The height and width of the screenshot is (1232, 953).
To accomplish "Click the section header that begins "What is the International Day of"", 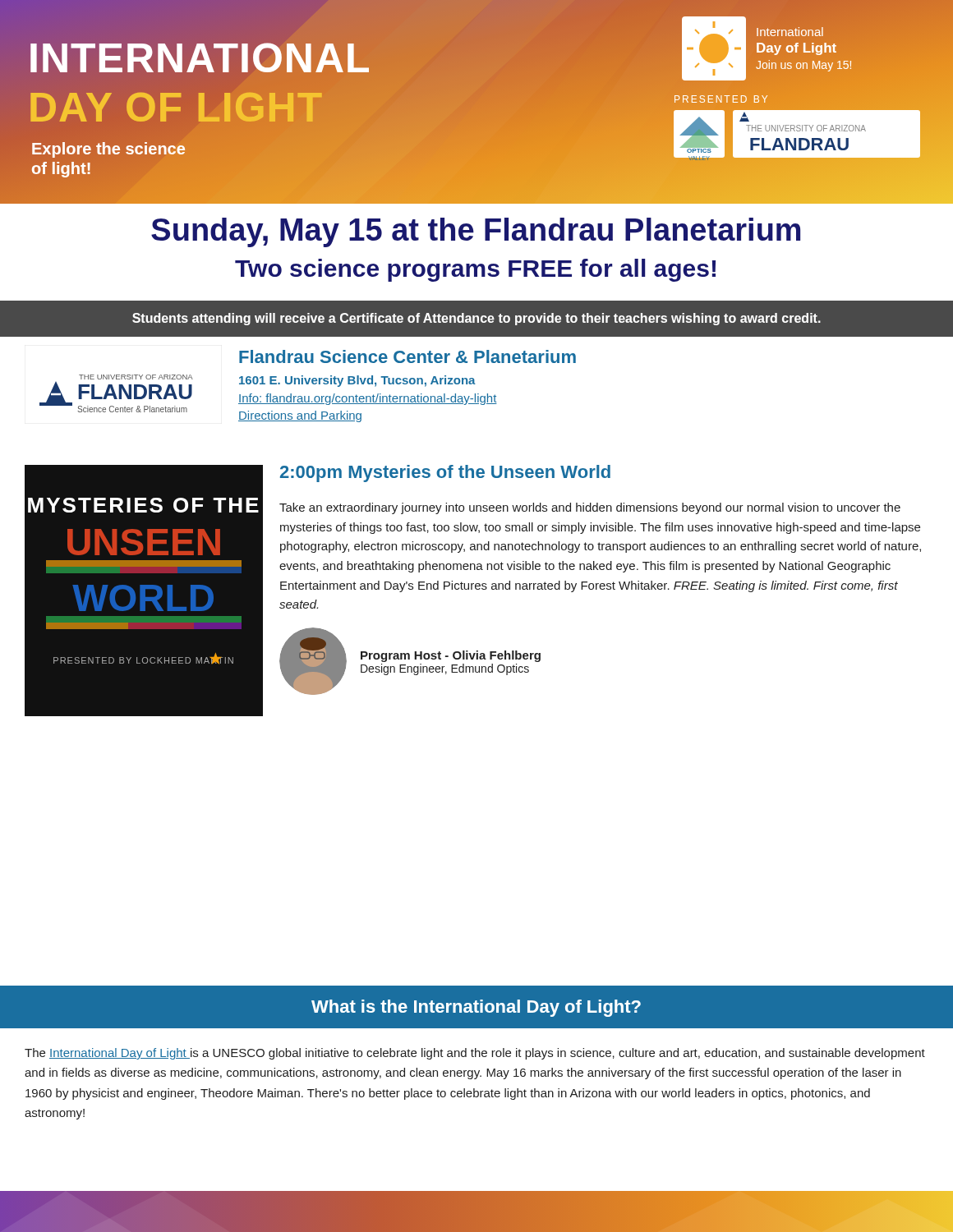I will 476,1007.
